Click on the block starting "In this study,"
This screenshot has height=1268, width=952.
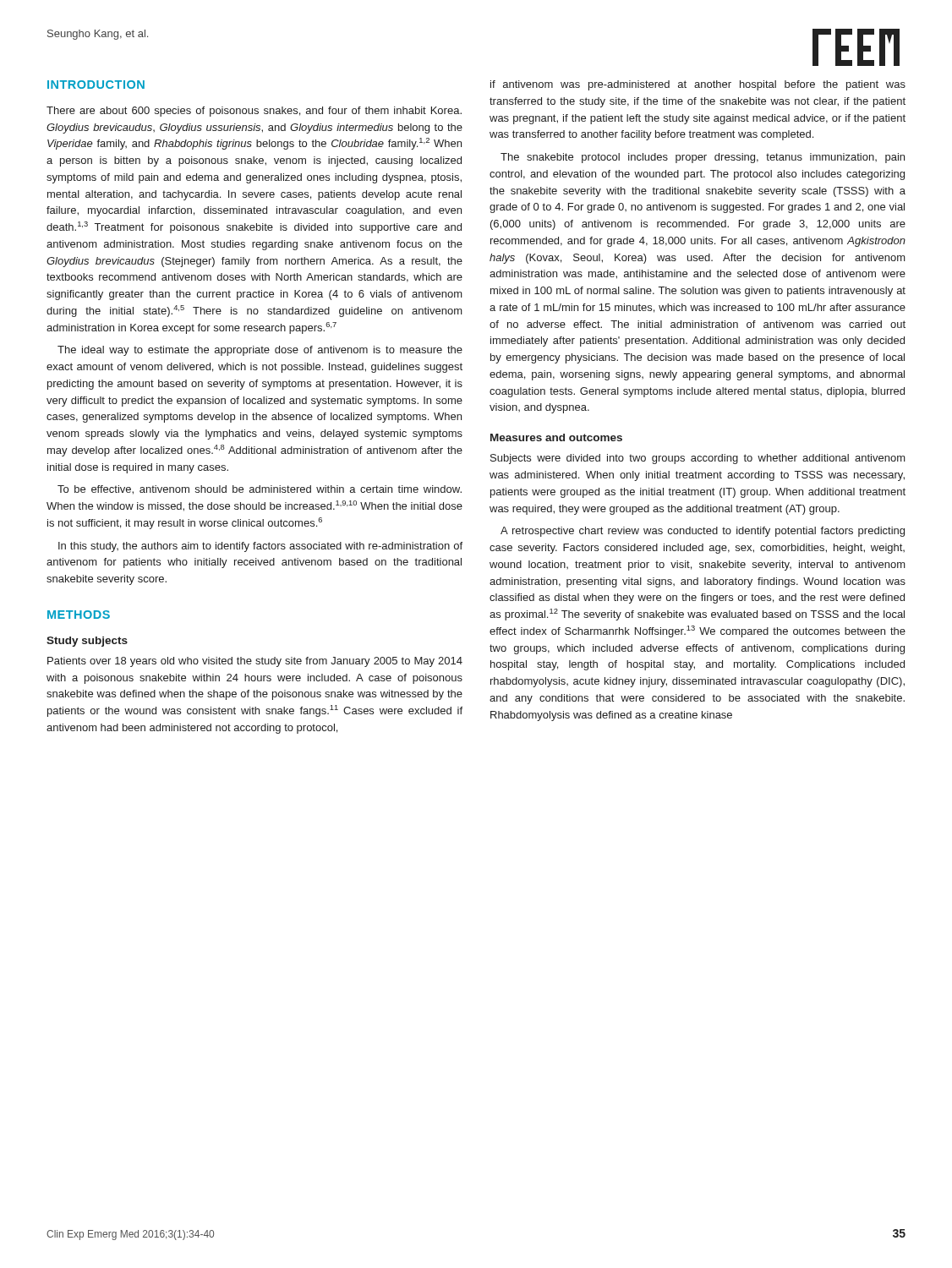pos(254,562)
